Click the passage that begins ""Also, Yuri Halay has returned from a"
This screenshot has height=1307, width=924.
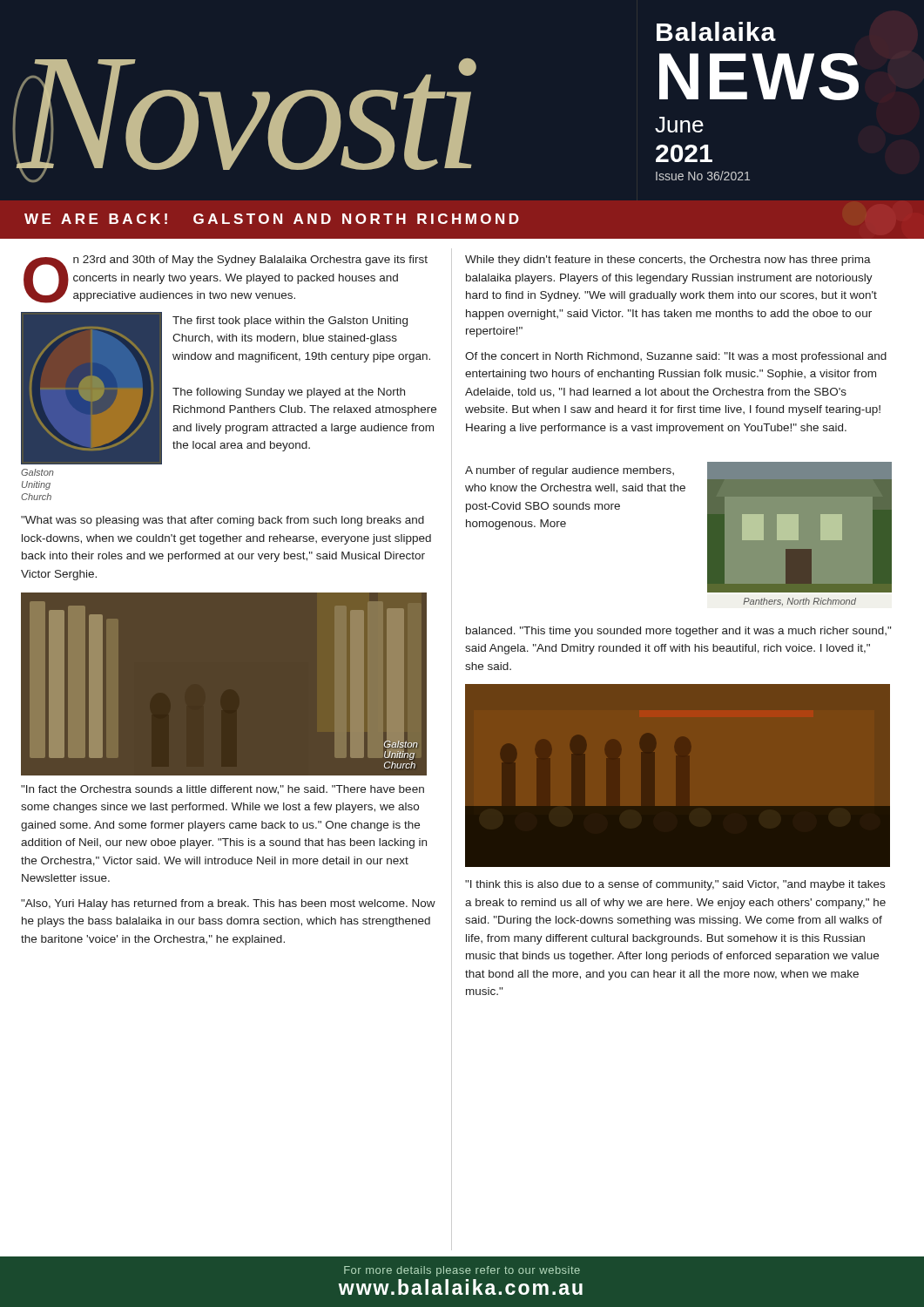point(228,921)
